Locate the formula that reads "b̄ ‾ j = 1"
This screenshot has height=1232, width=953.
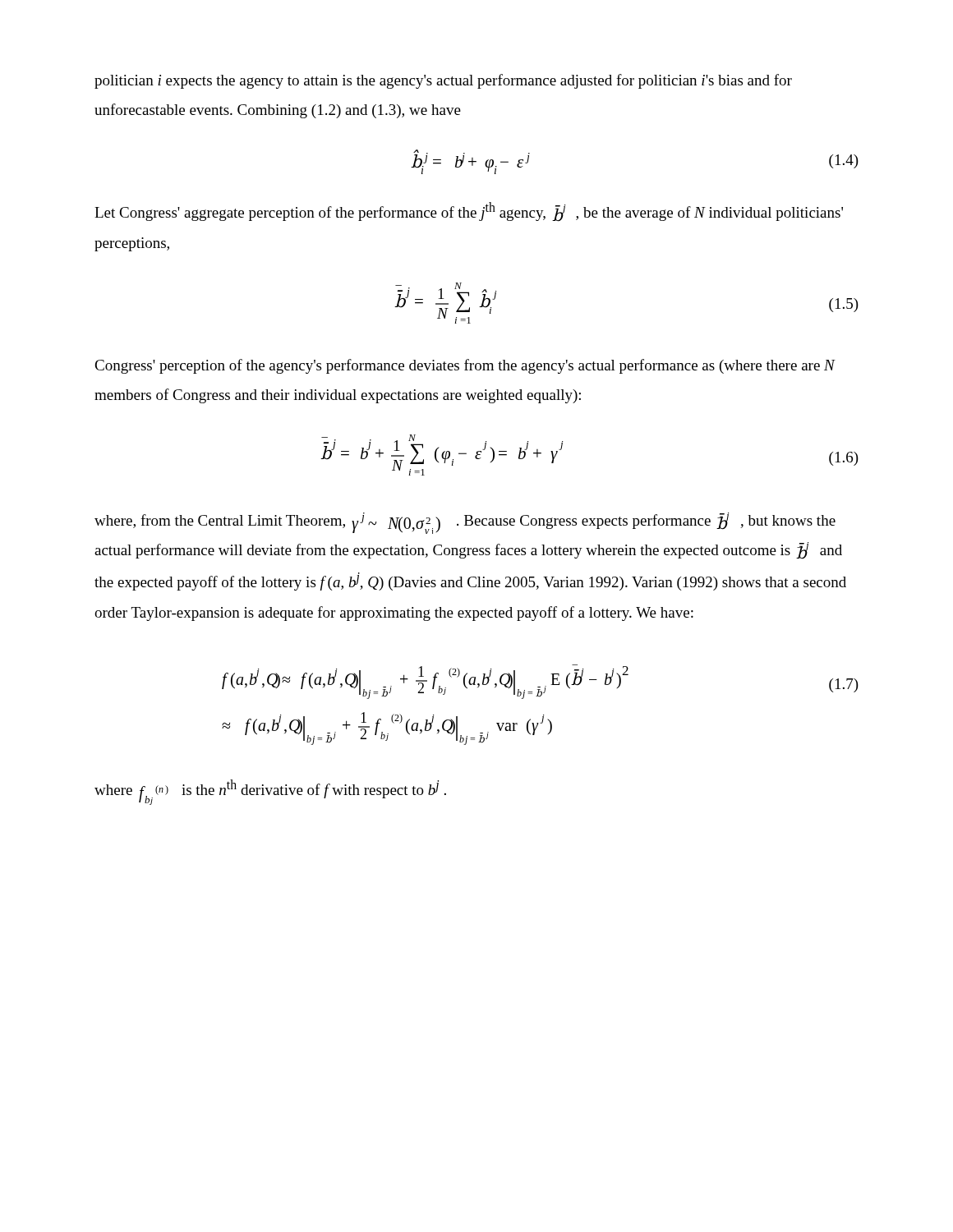coord(442,303)
